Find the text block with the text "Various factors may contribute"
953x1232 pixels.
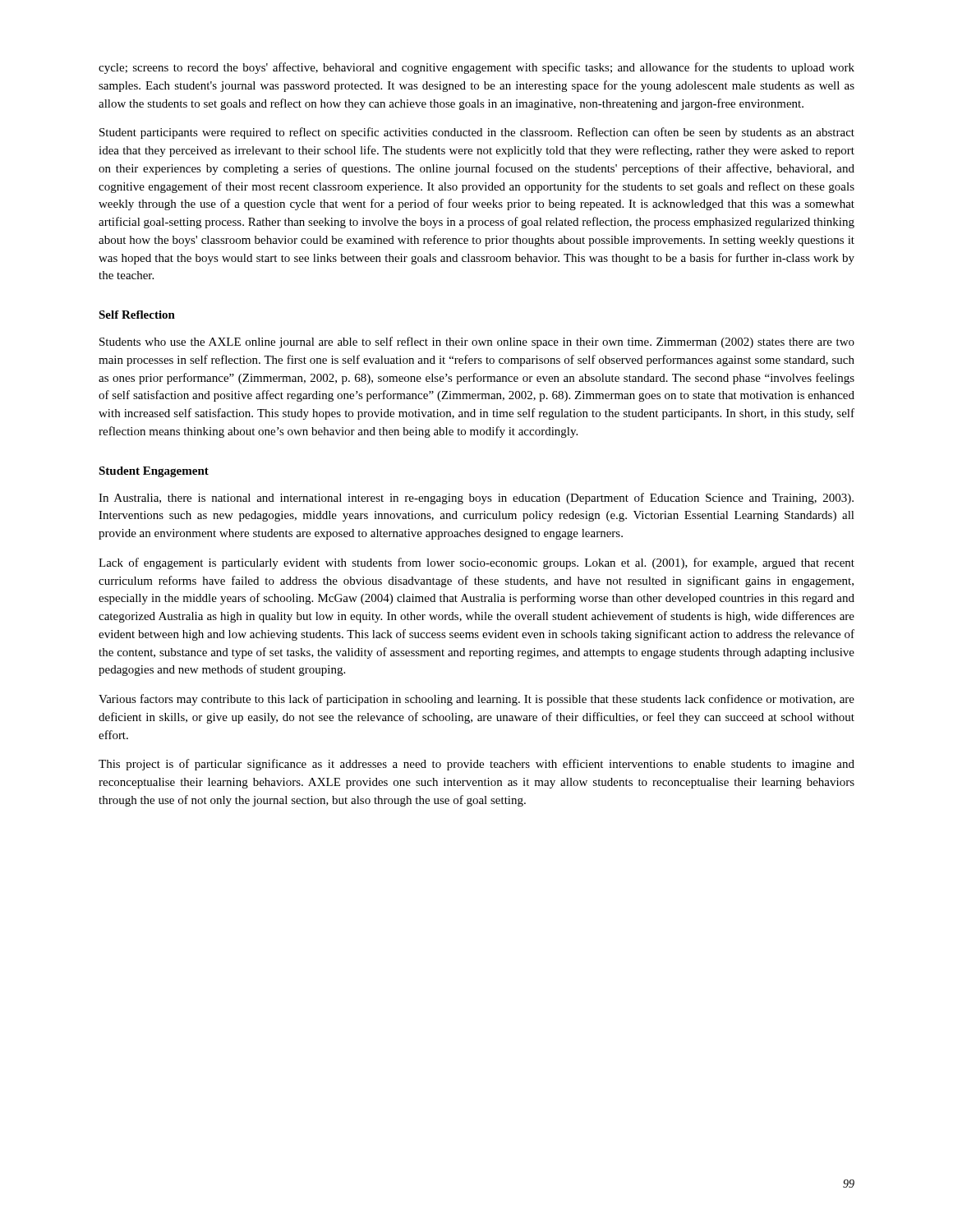point(476,718)
